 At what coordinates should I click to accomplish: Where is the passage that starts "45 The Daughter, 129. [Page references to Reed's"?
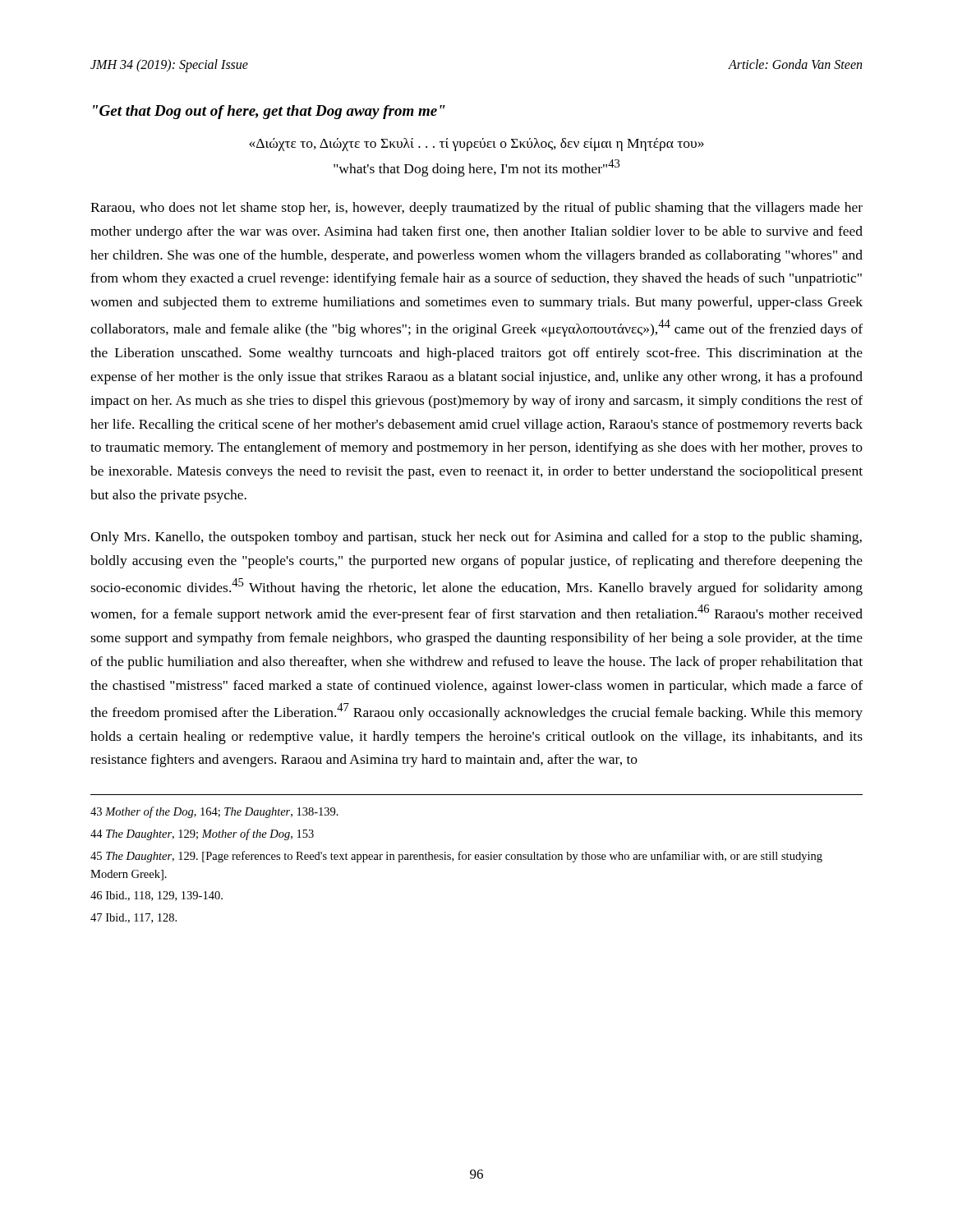[x=456, y=865]
